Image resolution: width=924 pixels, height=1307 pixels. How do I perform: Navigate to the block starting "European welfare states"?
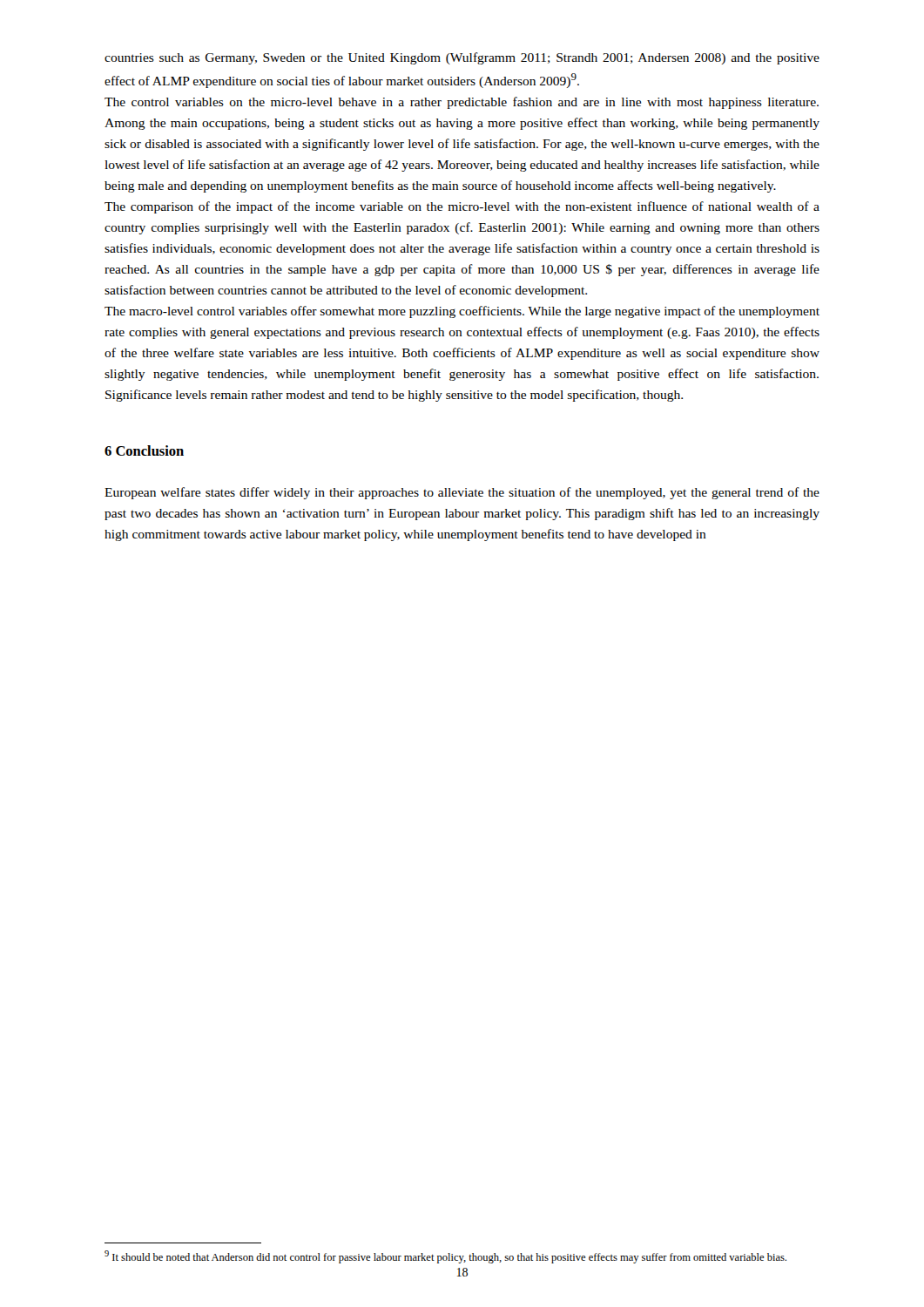point(462,513)
